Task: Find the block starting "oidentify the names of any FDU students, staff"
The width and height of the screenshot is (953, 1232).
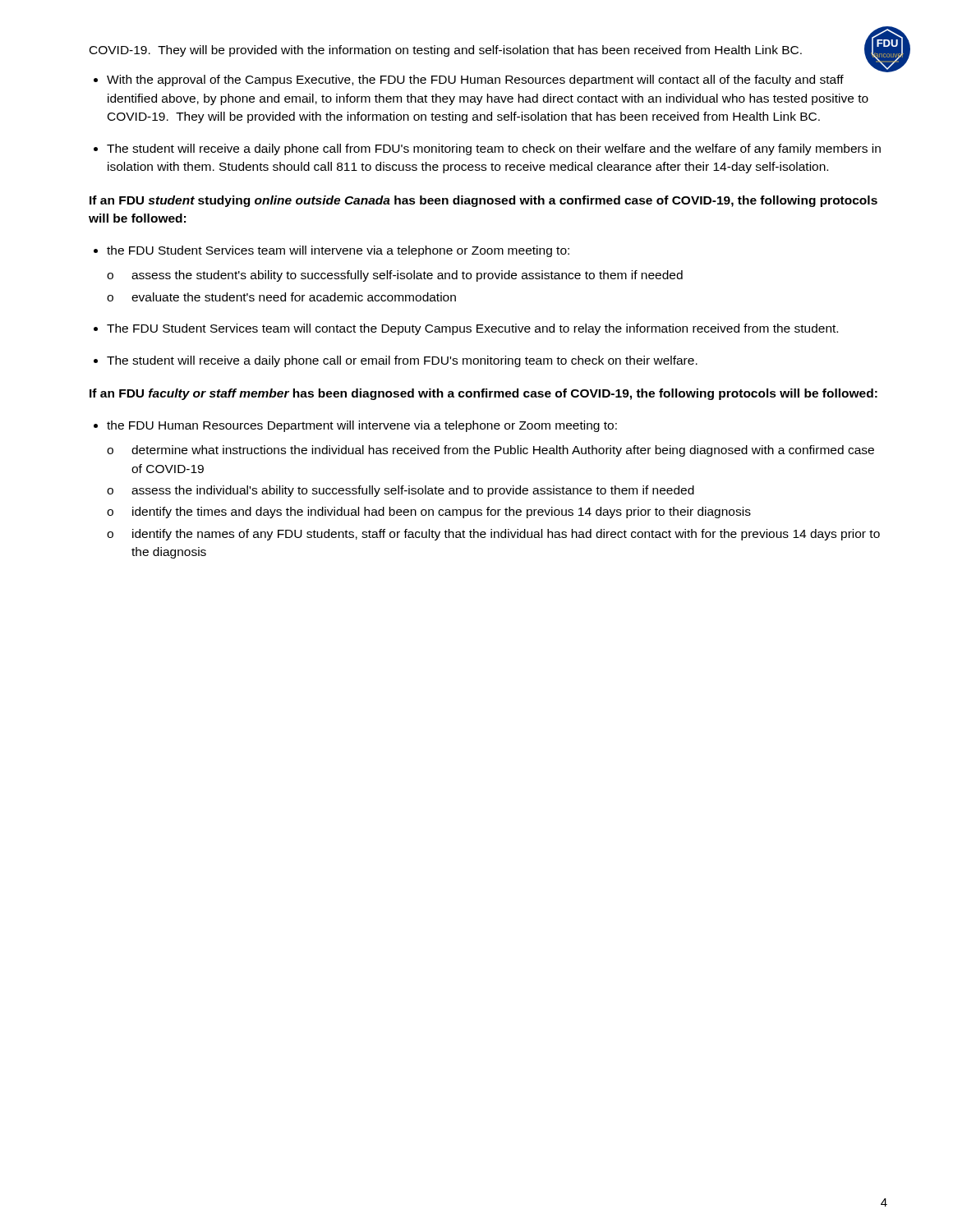Action: (497, 543)
